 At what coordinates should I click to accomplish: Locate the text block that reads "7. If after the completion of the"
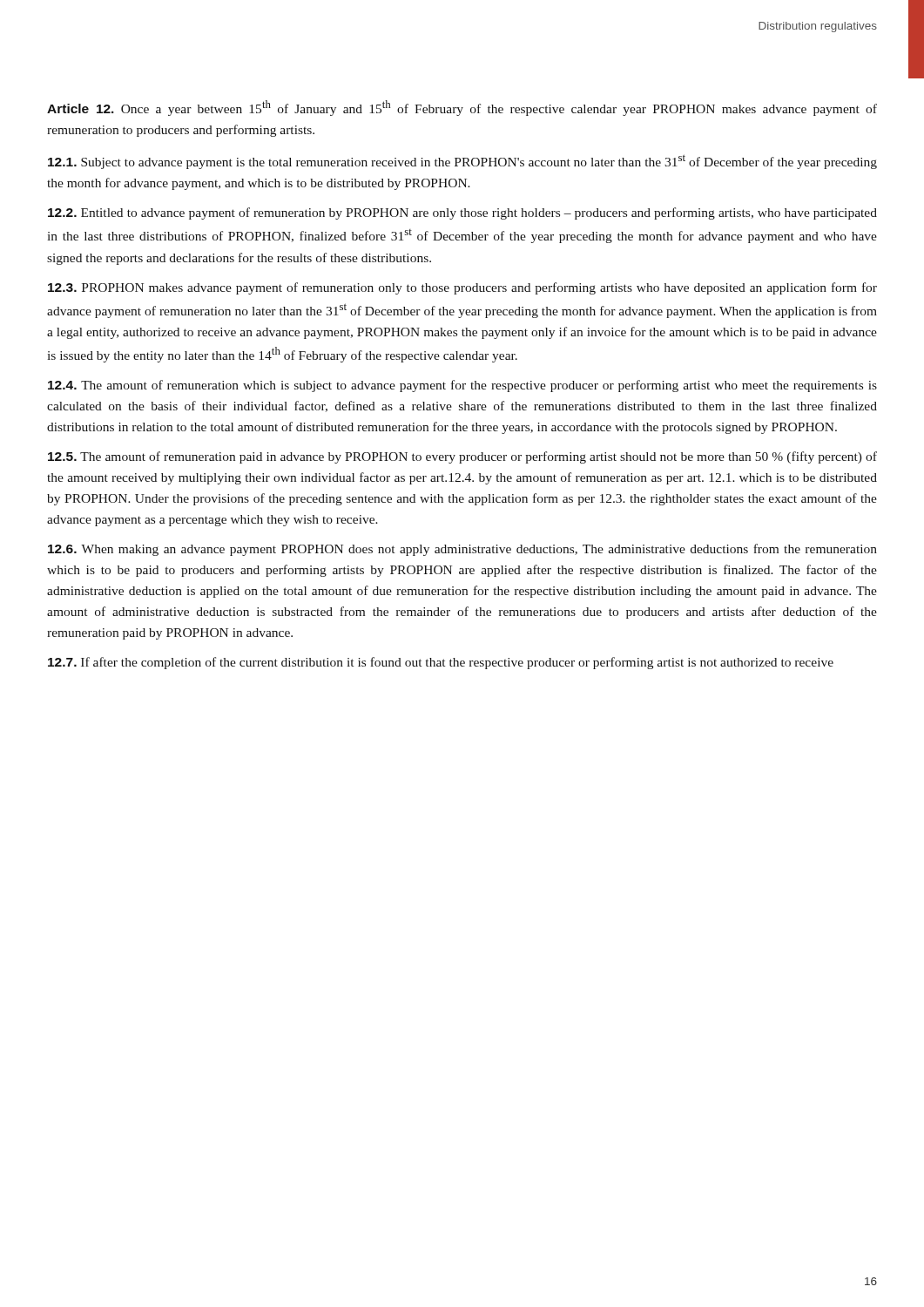[x=440, y=662]
